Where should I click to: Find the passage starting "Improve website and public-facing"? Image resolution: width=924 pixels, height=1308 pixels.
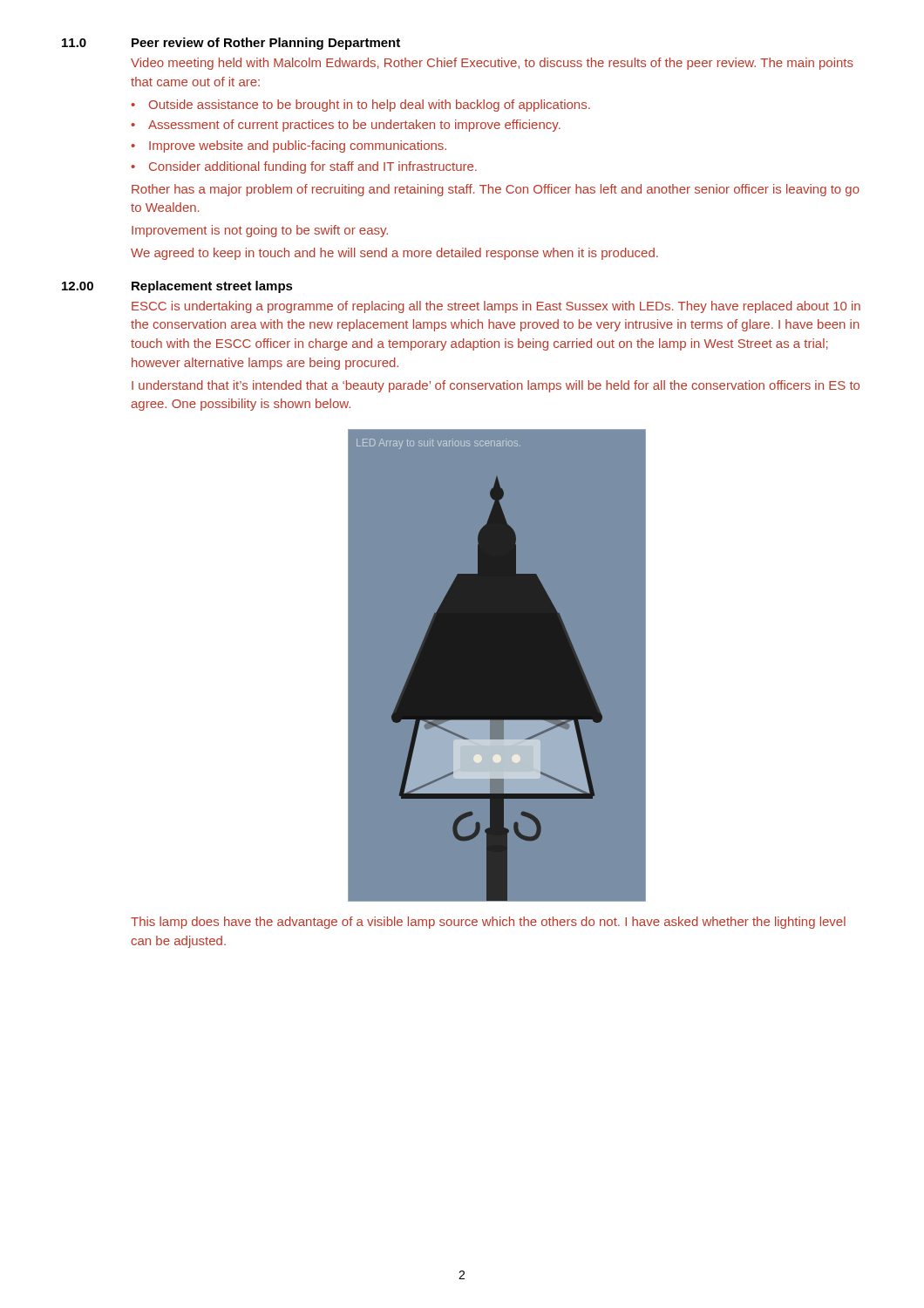pos(298,145)
